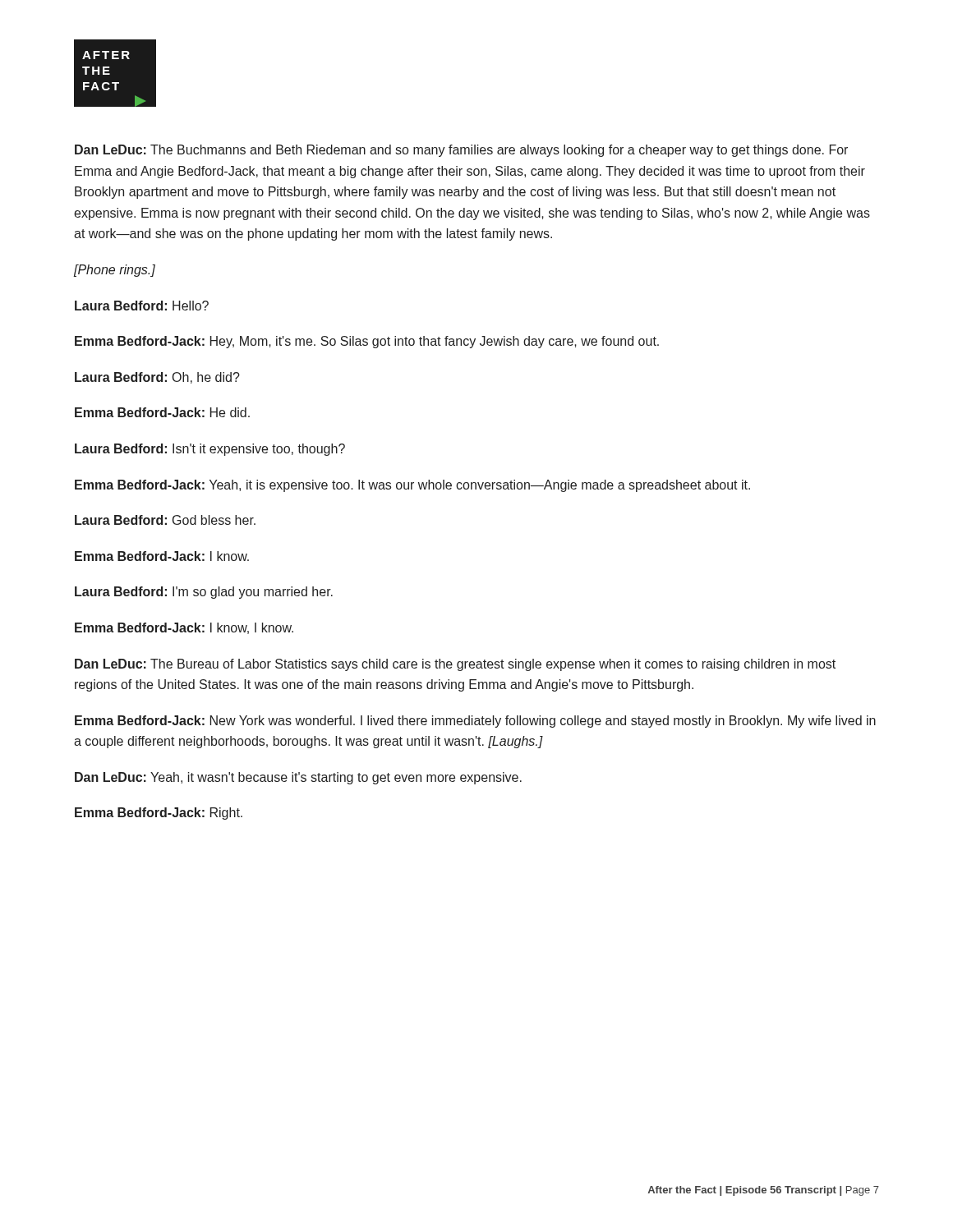This screenshot has width=953, height=1232.
Task: Click where it says "Emma Bedford-Jack: He did."
Action: [162, 413]
